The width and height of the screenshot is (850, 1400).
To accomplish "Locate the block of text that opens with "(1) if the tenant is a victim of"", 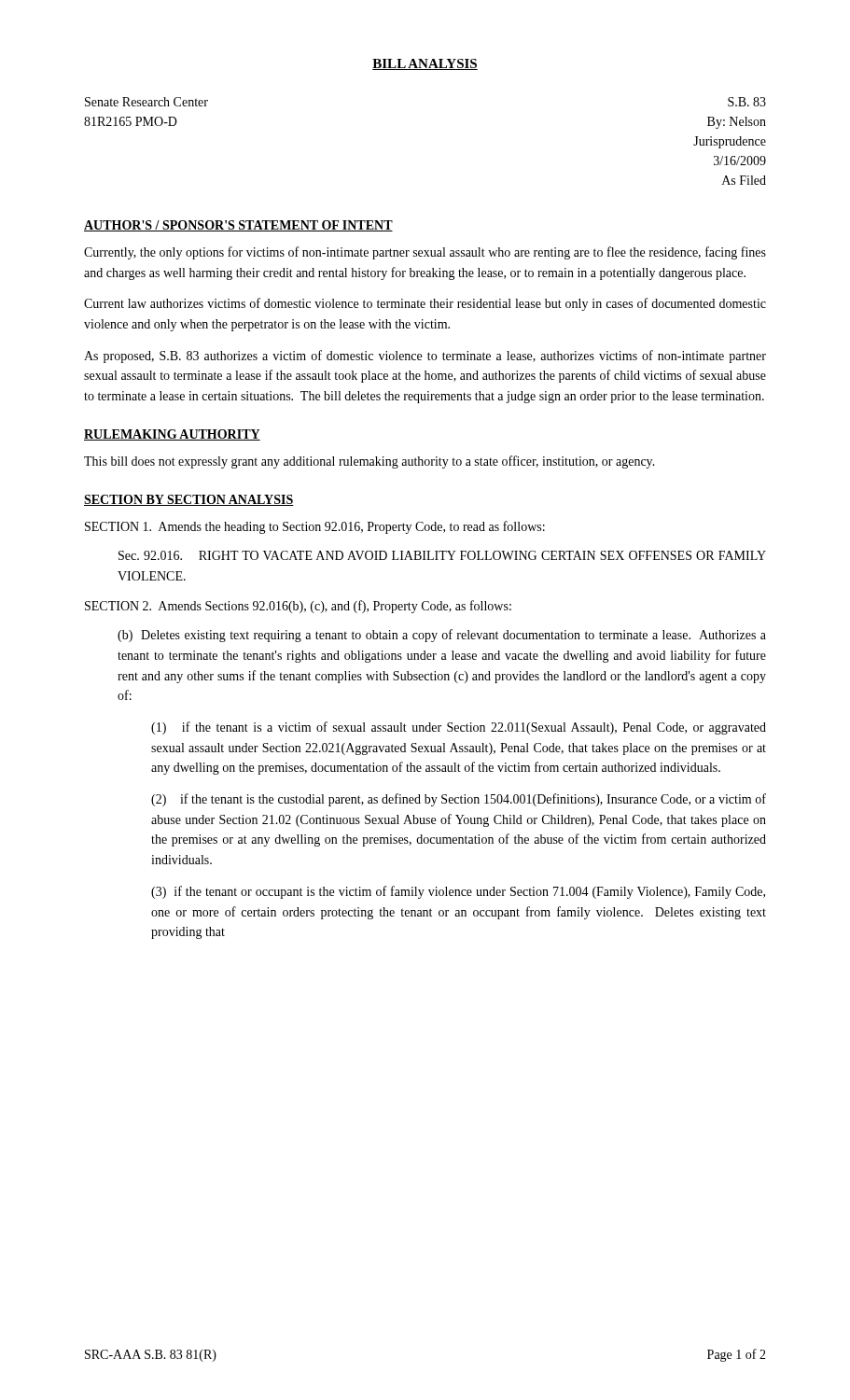I will click(x=459, y=748).
